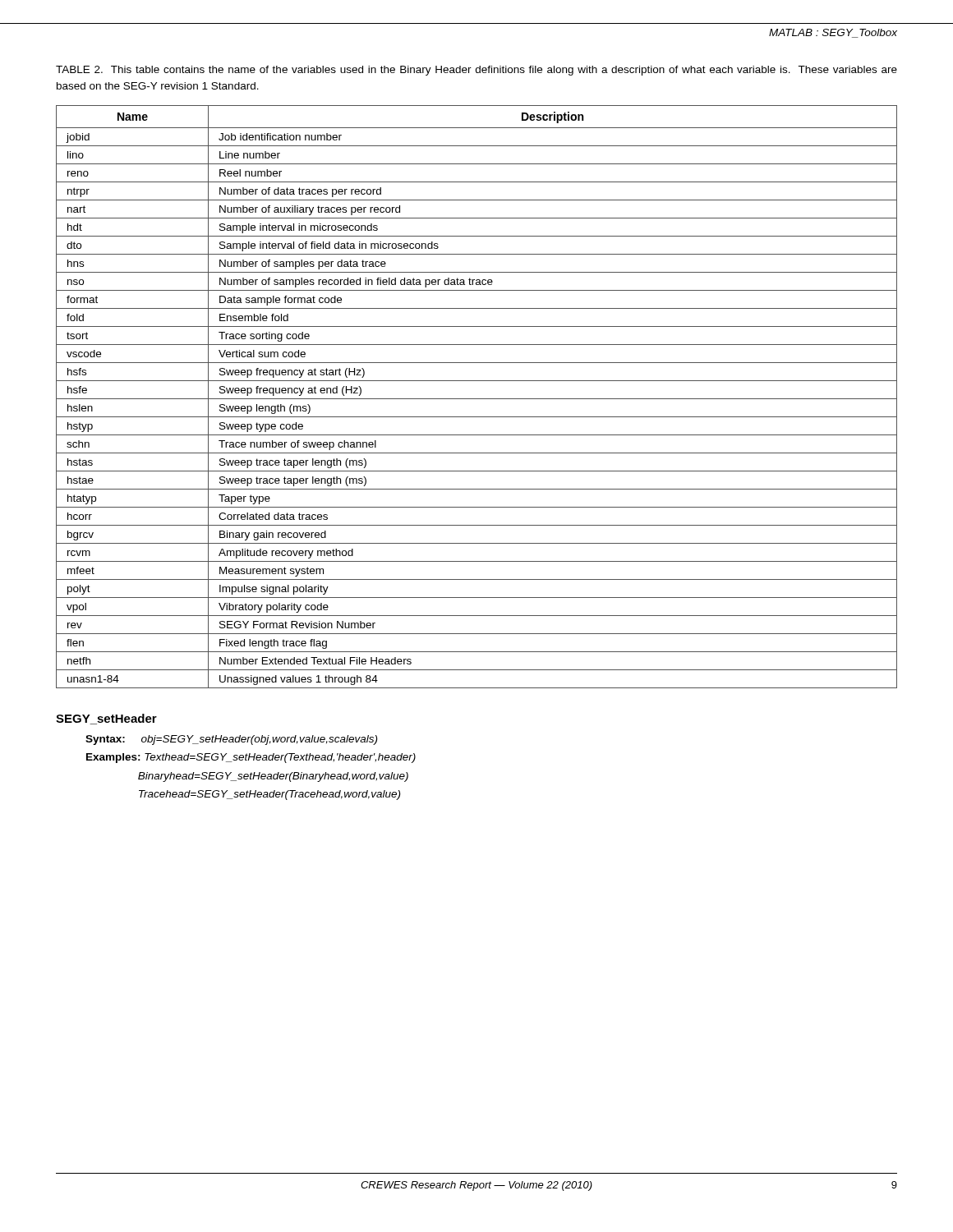
Task: Find the caption that says "TABLE 2. This table contains"
Action: click(476, 77)
